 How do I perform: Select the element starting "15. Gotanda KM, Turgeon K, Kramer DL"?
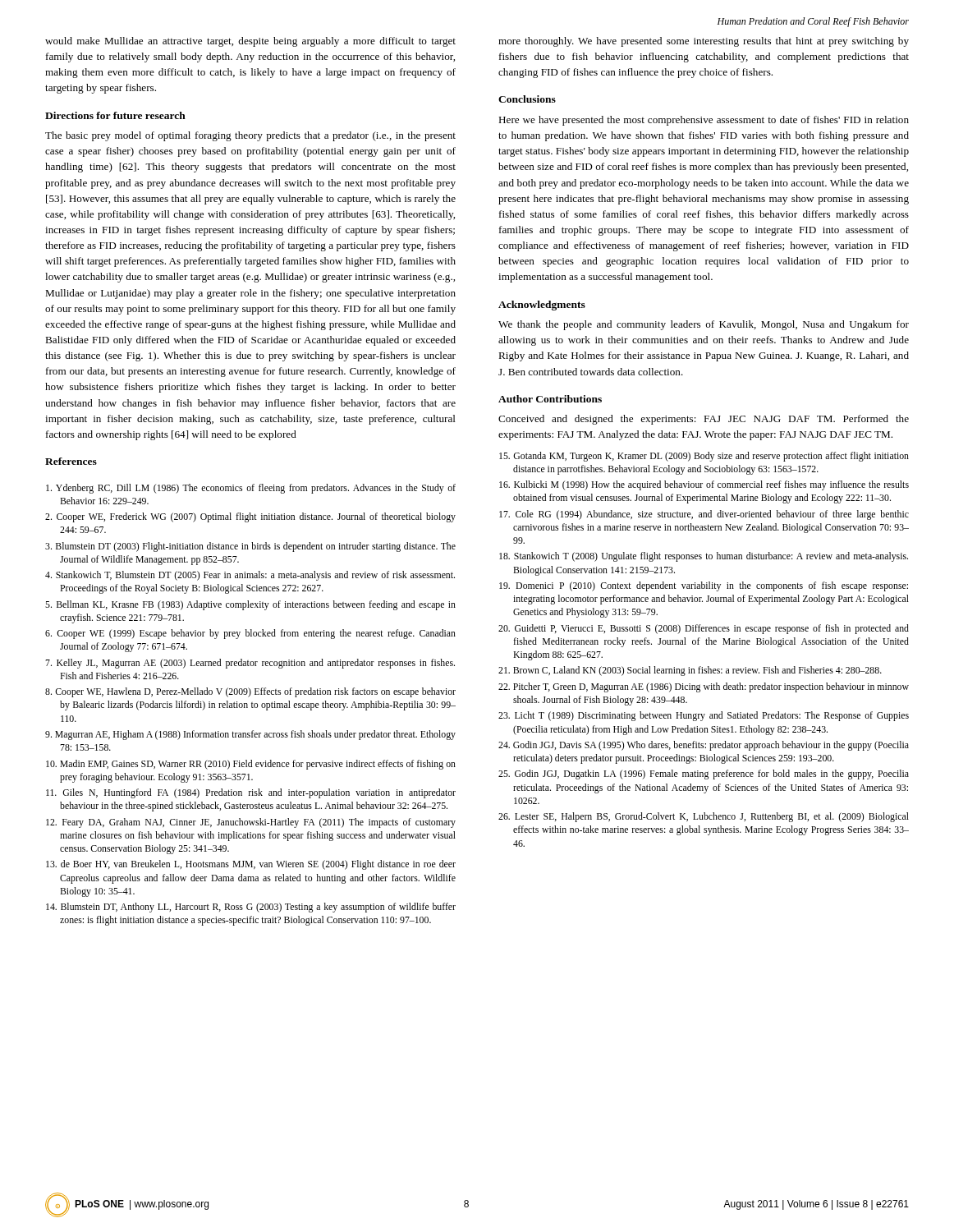coord(704,462)
